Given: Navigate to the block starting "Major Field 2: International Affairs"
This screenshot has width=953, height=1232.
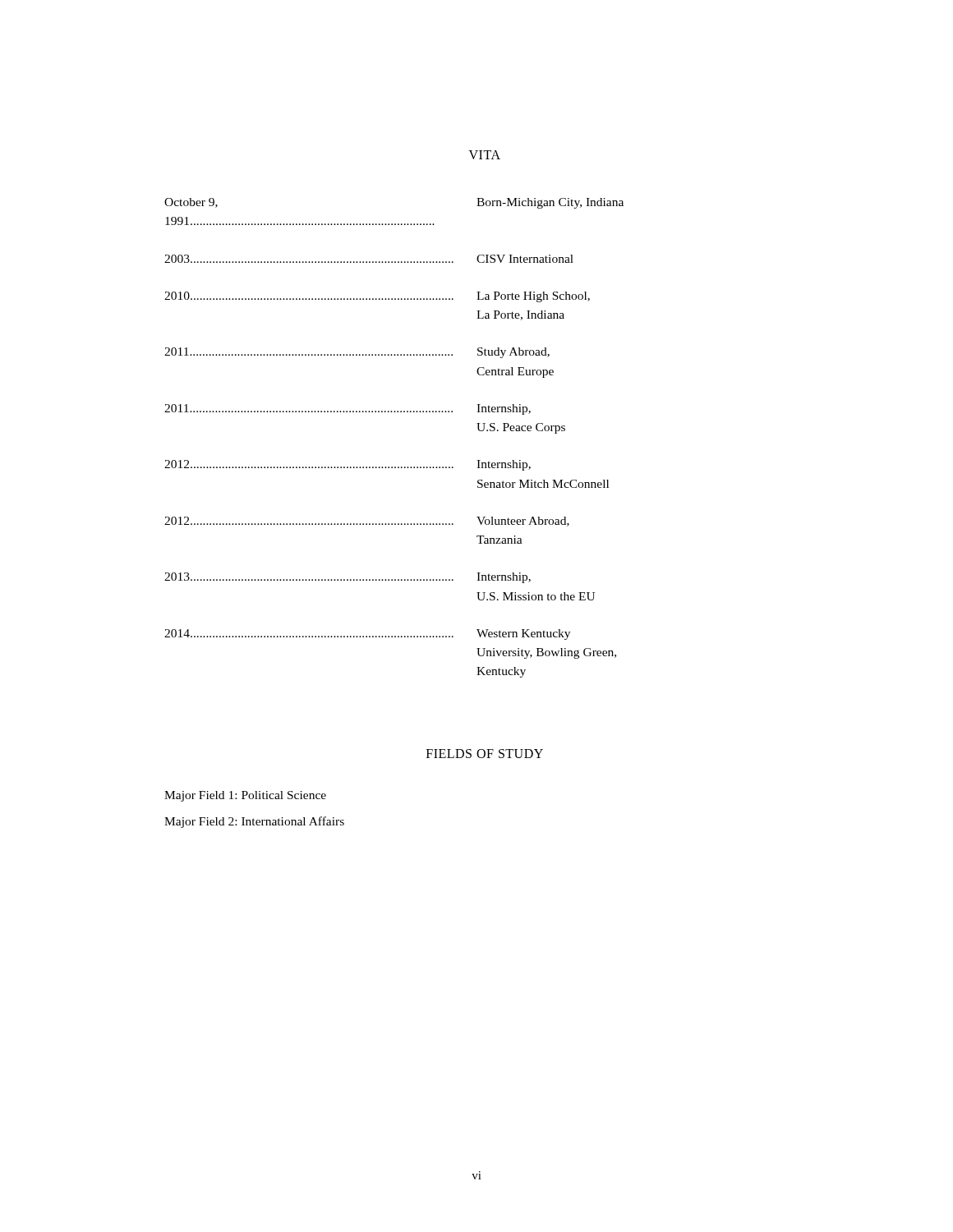Looking at the screenshot, I should point(254,821).
